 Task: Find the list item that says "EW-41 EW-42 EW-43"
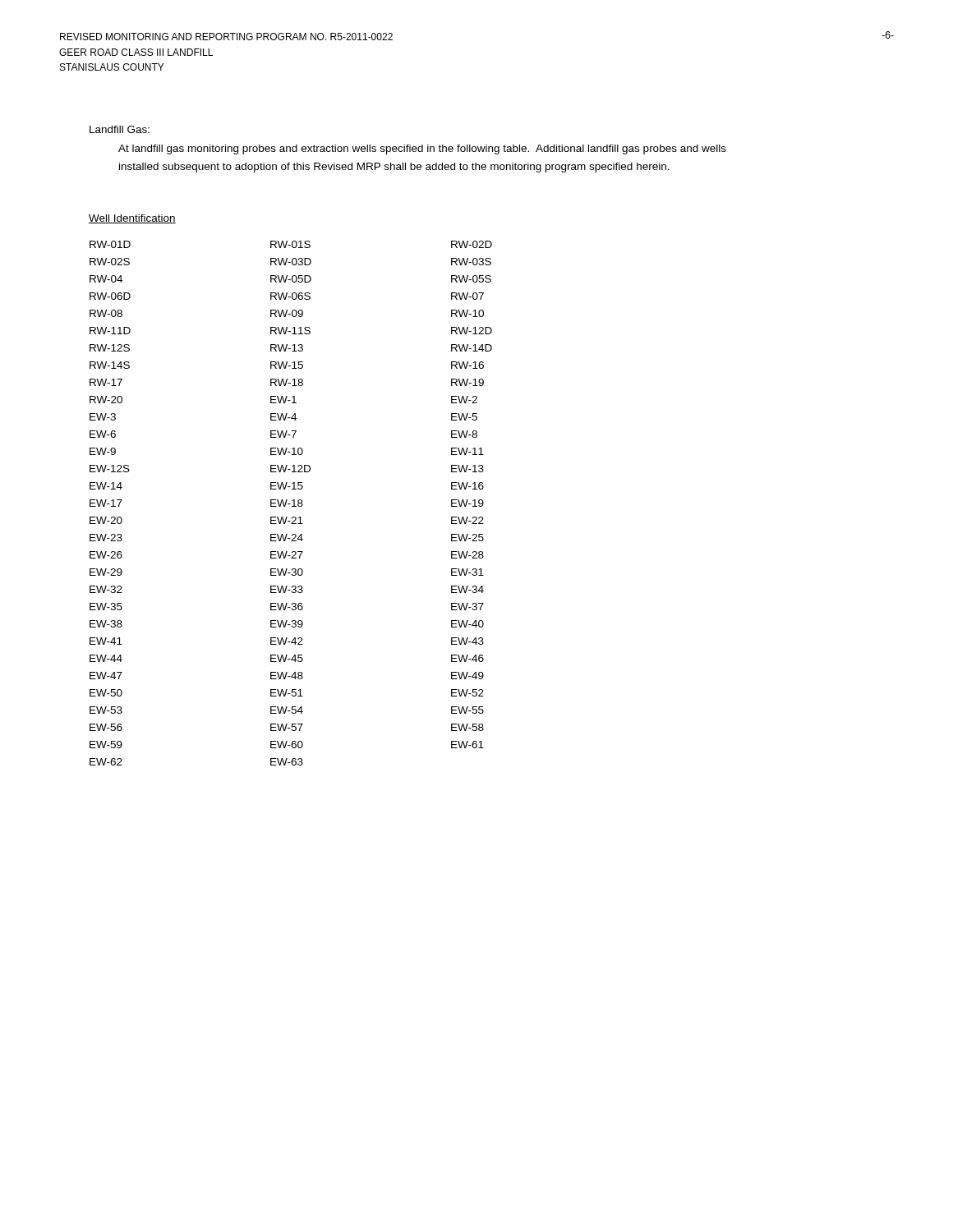point(442,642)
